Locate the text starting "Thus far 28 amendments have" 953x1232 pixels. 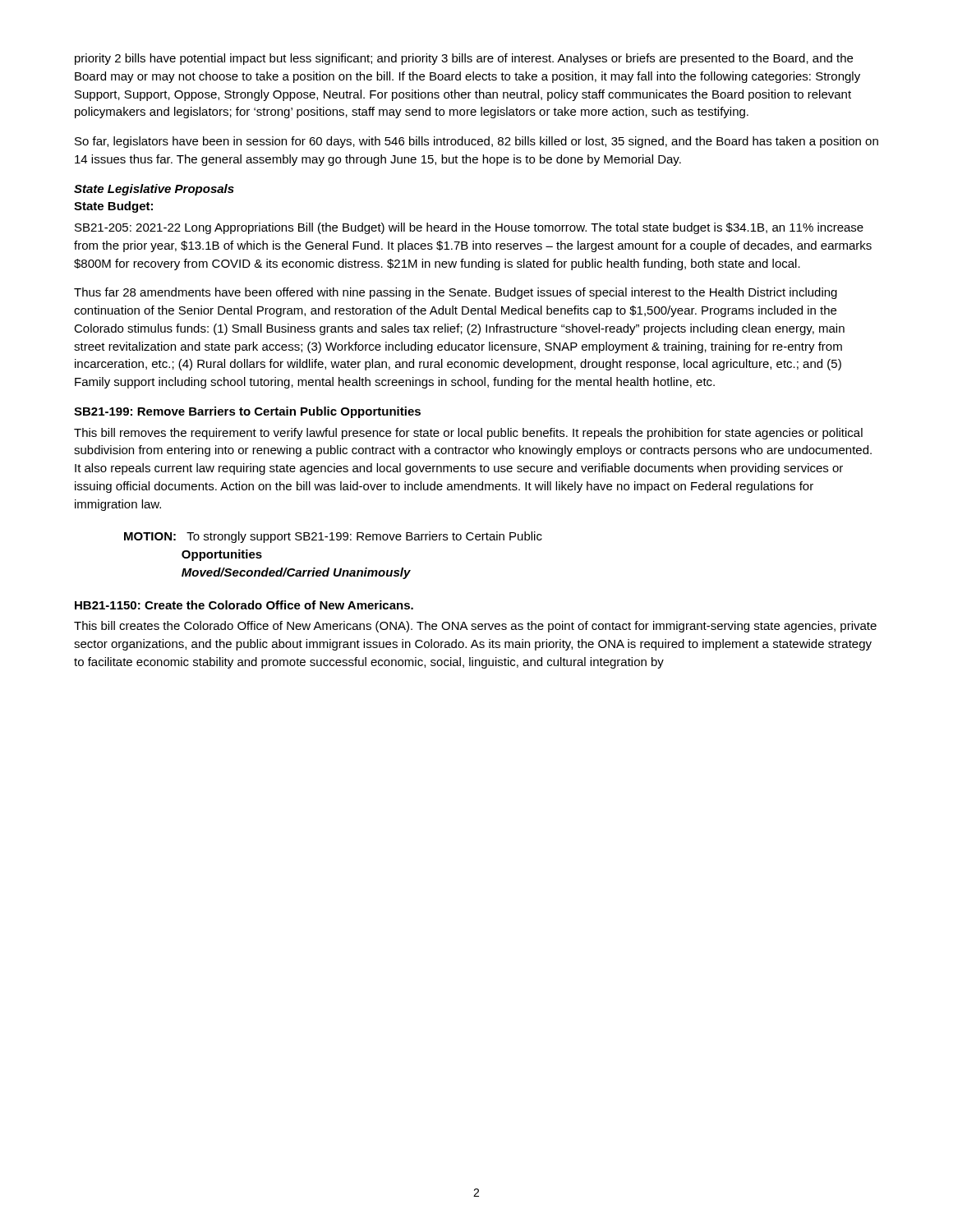[x=476, y=337]
